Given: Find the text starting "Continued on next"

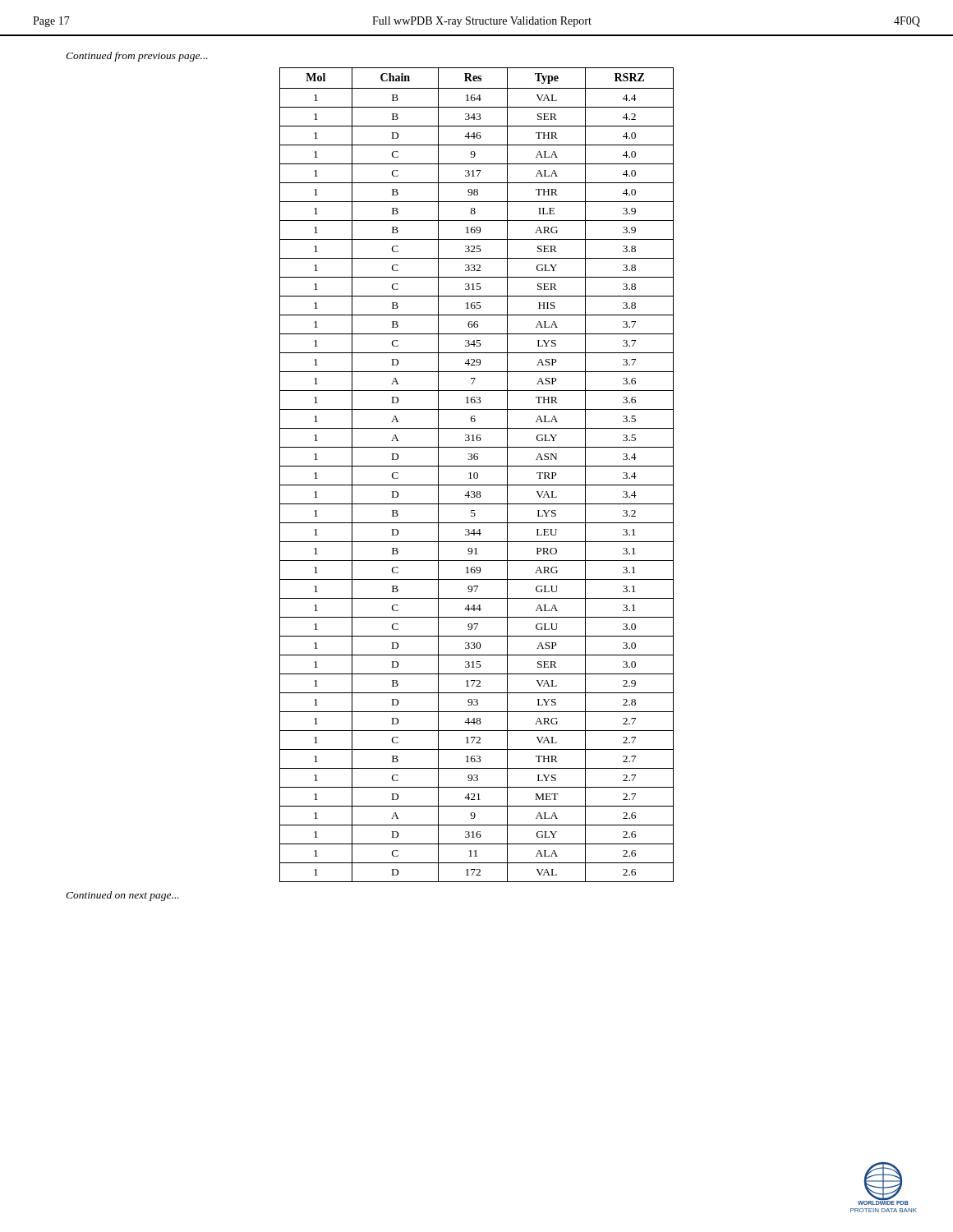Looking at the screenshot, I should (x=123, y=895).
